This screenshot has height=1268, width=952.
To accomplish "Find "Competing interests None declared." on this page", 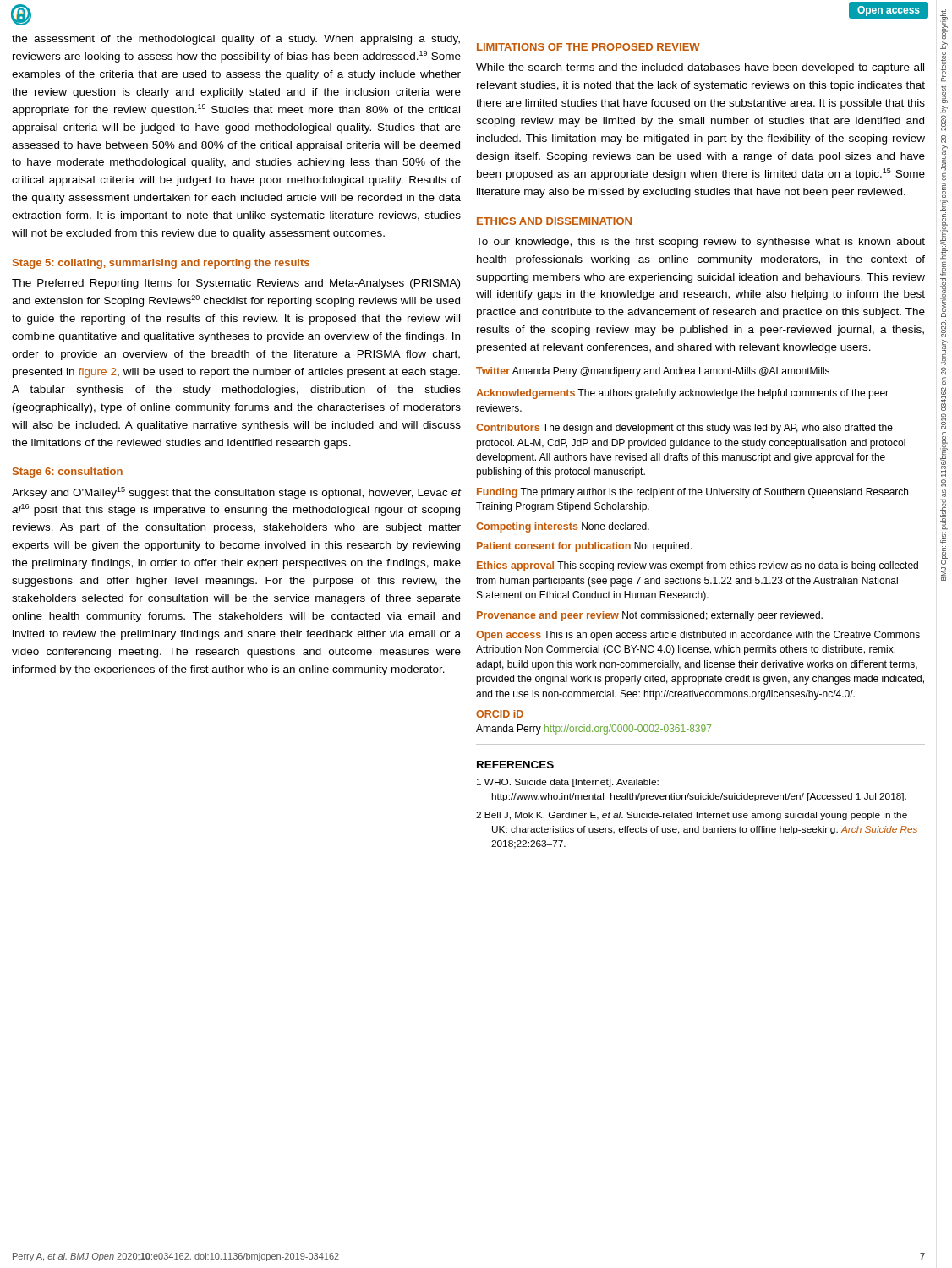I will pyautogui.click(x=563, y=526).
